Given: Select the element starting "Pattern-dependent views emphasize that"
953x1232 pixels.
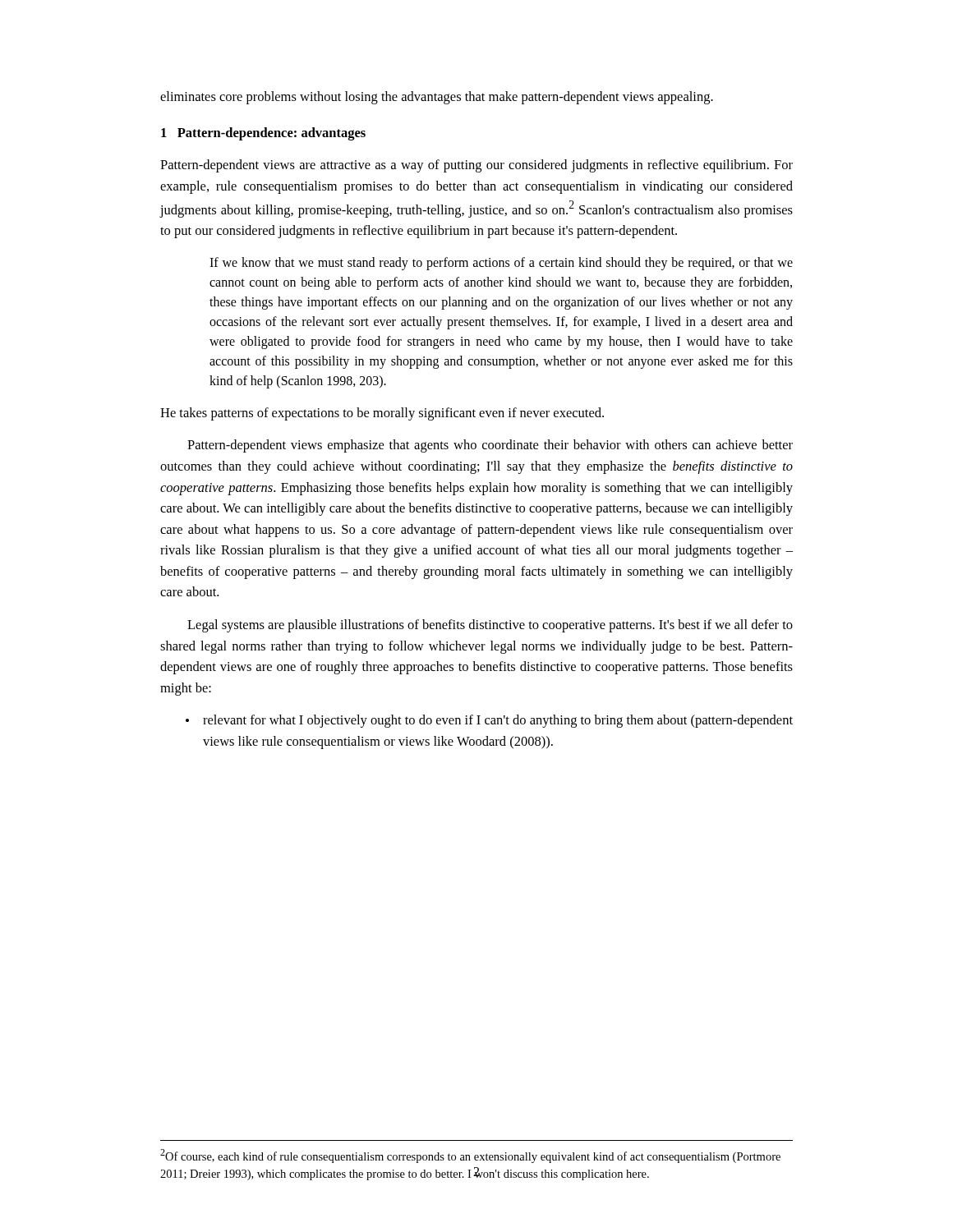Looking at the screenshot, I should click(x=476, y=519).
